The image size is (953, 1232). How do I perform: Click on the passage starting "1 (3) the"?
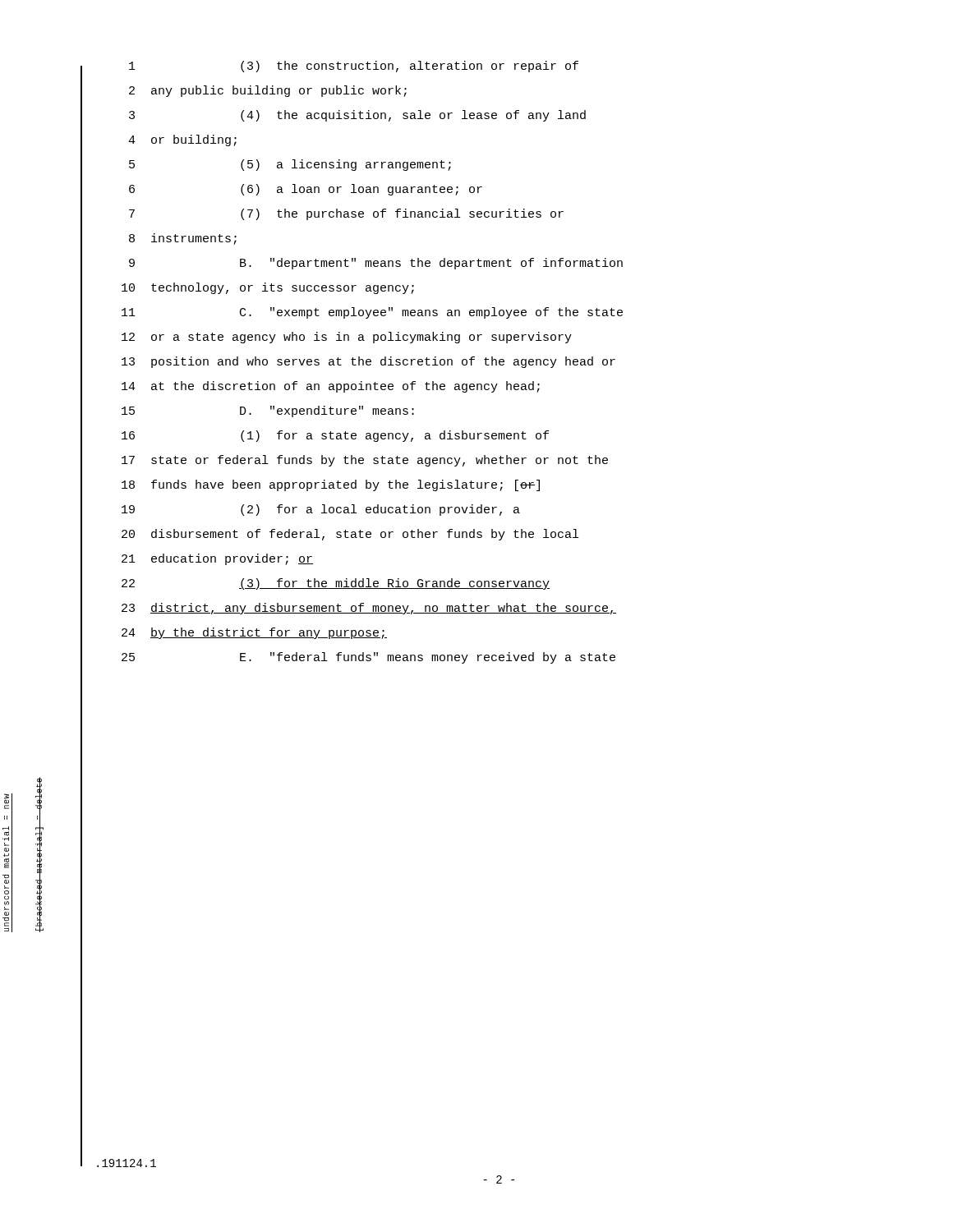click(x=499, y=67)
